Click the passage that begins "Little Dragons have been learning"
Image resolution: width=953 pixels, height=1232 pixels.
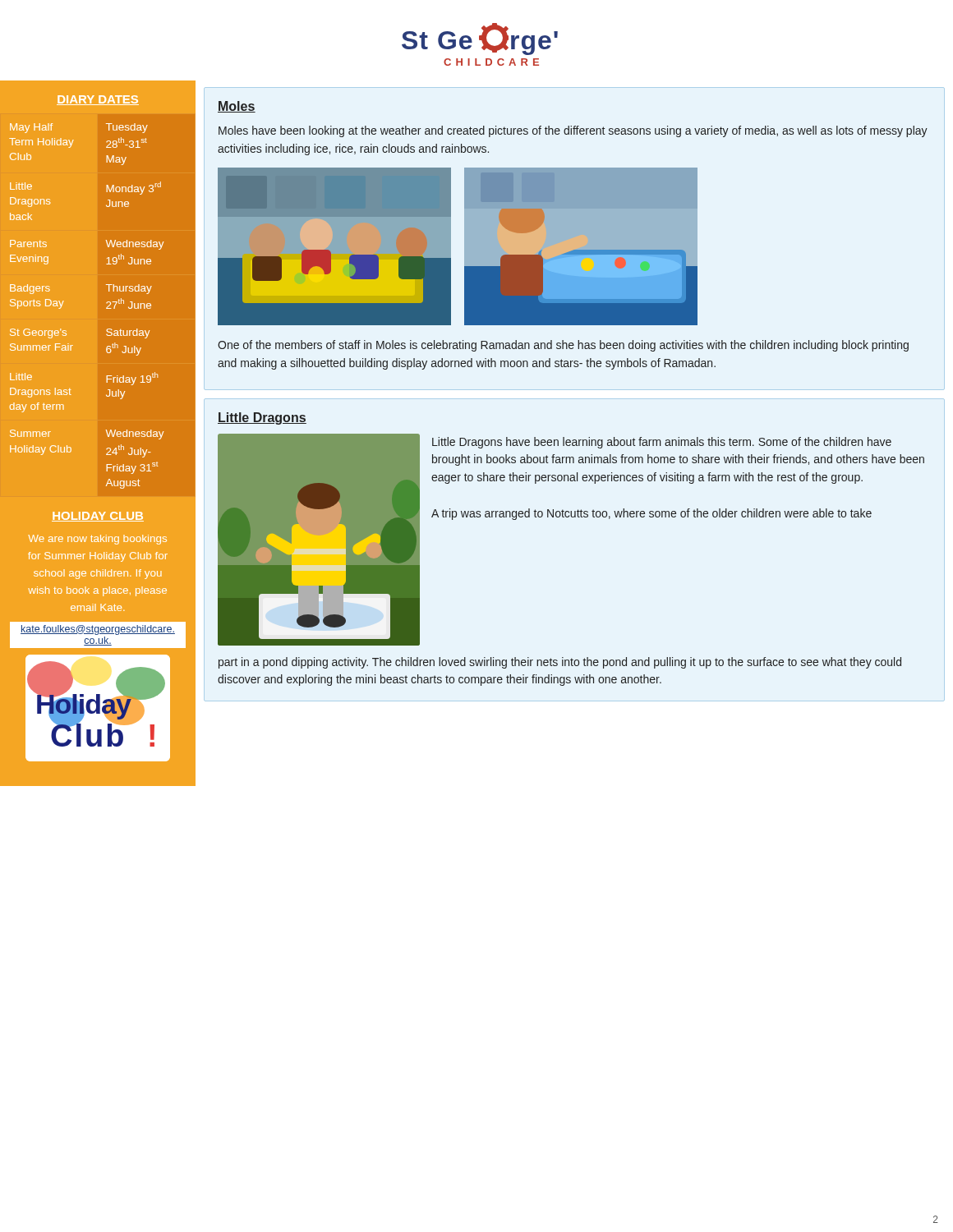[x=678, y=477]
